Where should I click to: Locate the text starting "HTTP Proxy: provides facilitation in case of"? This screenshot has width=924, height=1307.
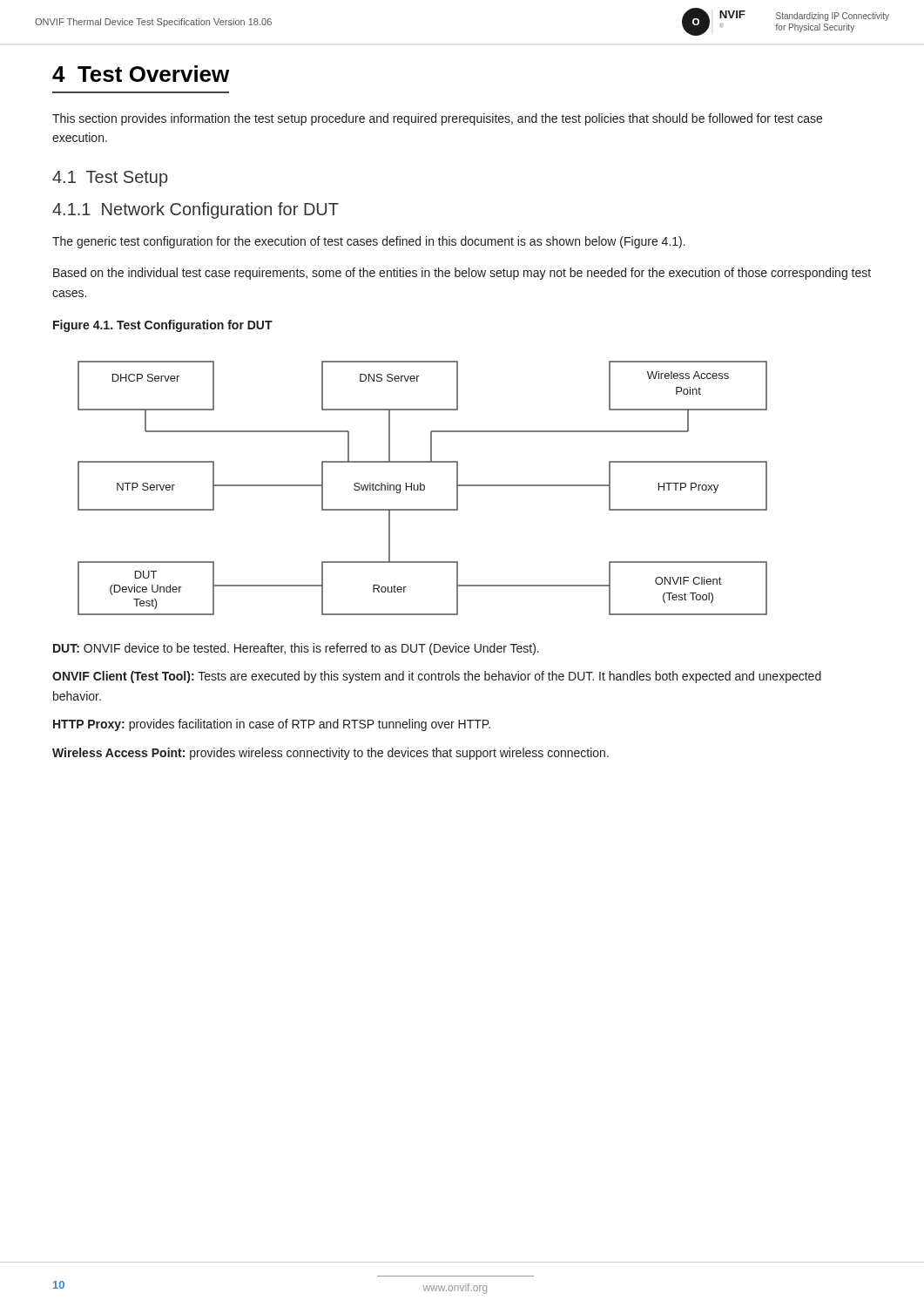coord(272,724)
